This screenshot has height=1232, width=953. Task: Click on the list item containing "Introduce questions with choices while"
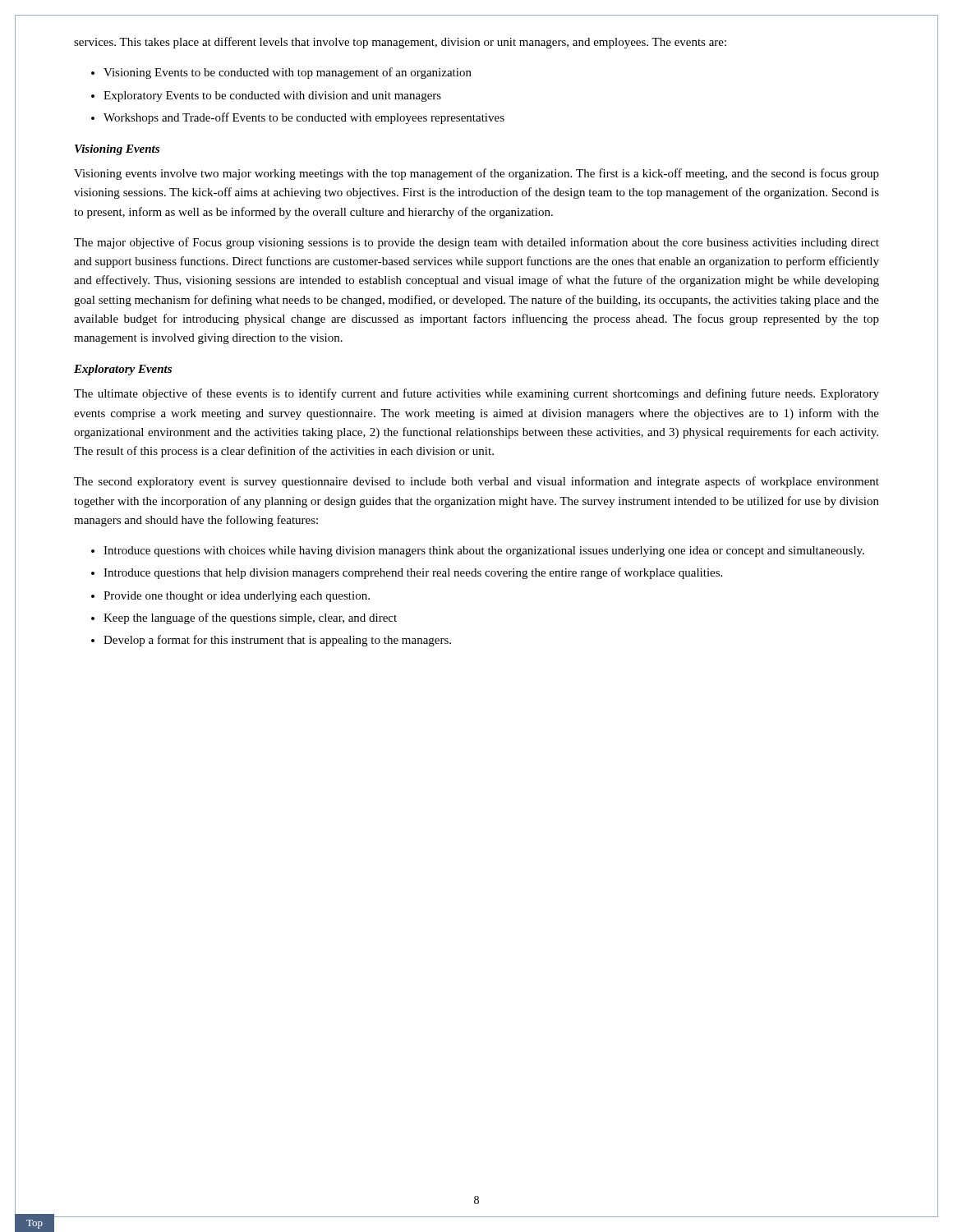click(484, 550)
